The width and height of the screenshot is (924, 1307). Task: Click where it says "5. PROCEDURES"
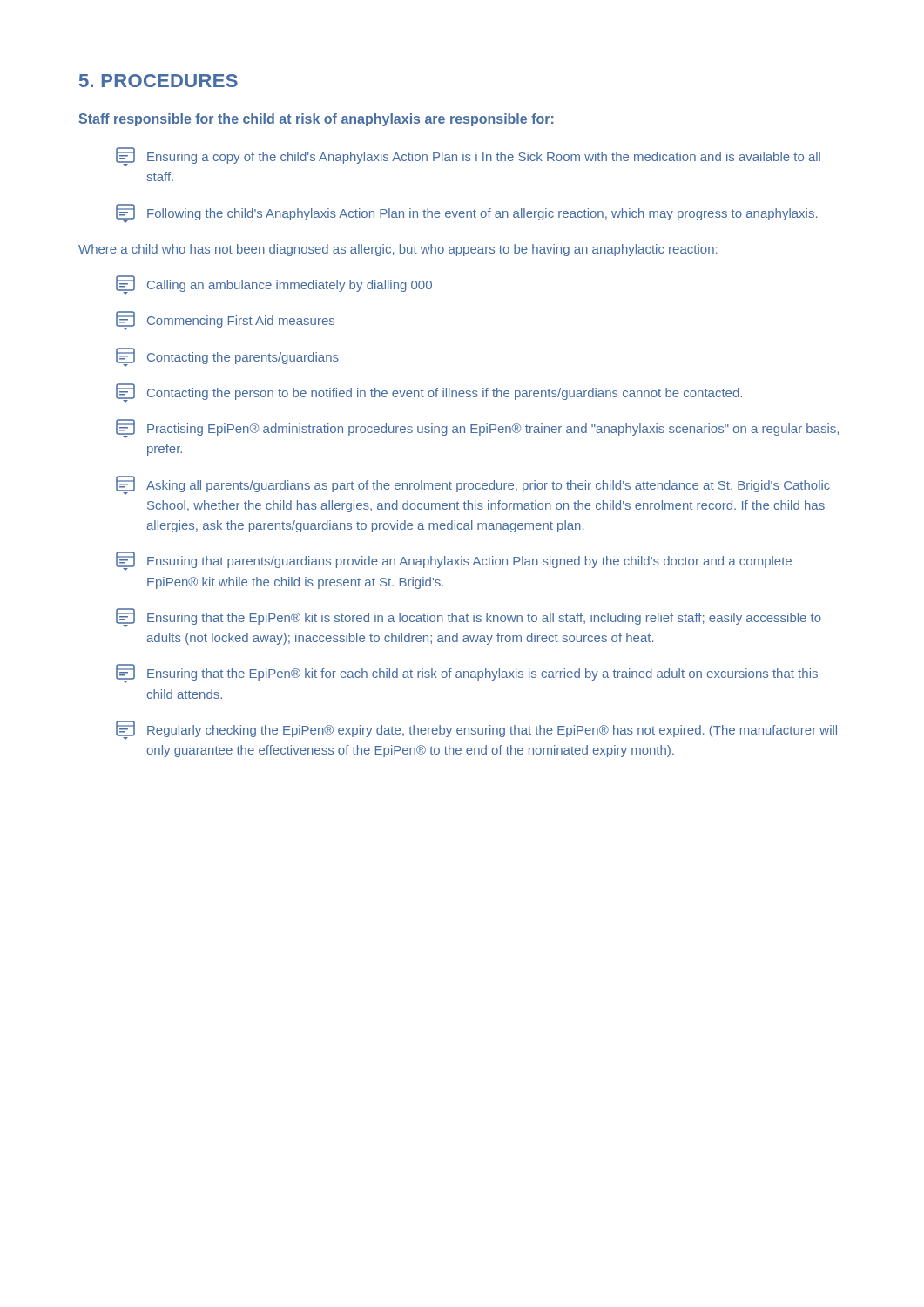click(158, 81)
